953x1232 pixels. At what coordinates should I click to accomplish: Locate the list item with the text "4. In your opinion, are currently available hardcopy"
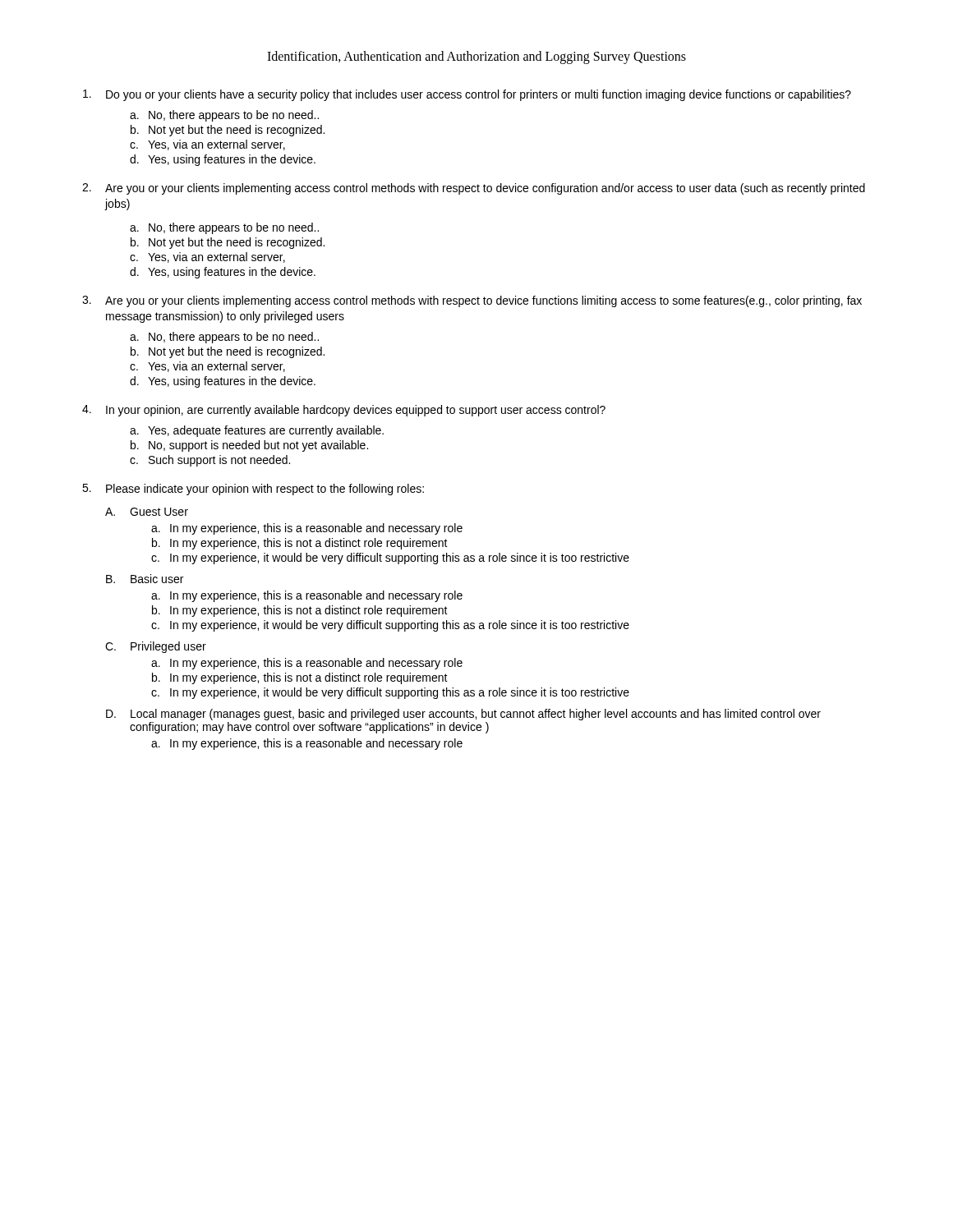coord(344,411)
